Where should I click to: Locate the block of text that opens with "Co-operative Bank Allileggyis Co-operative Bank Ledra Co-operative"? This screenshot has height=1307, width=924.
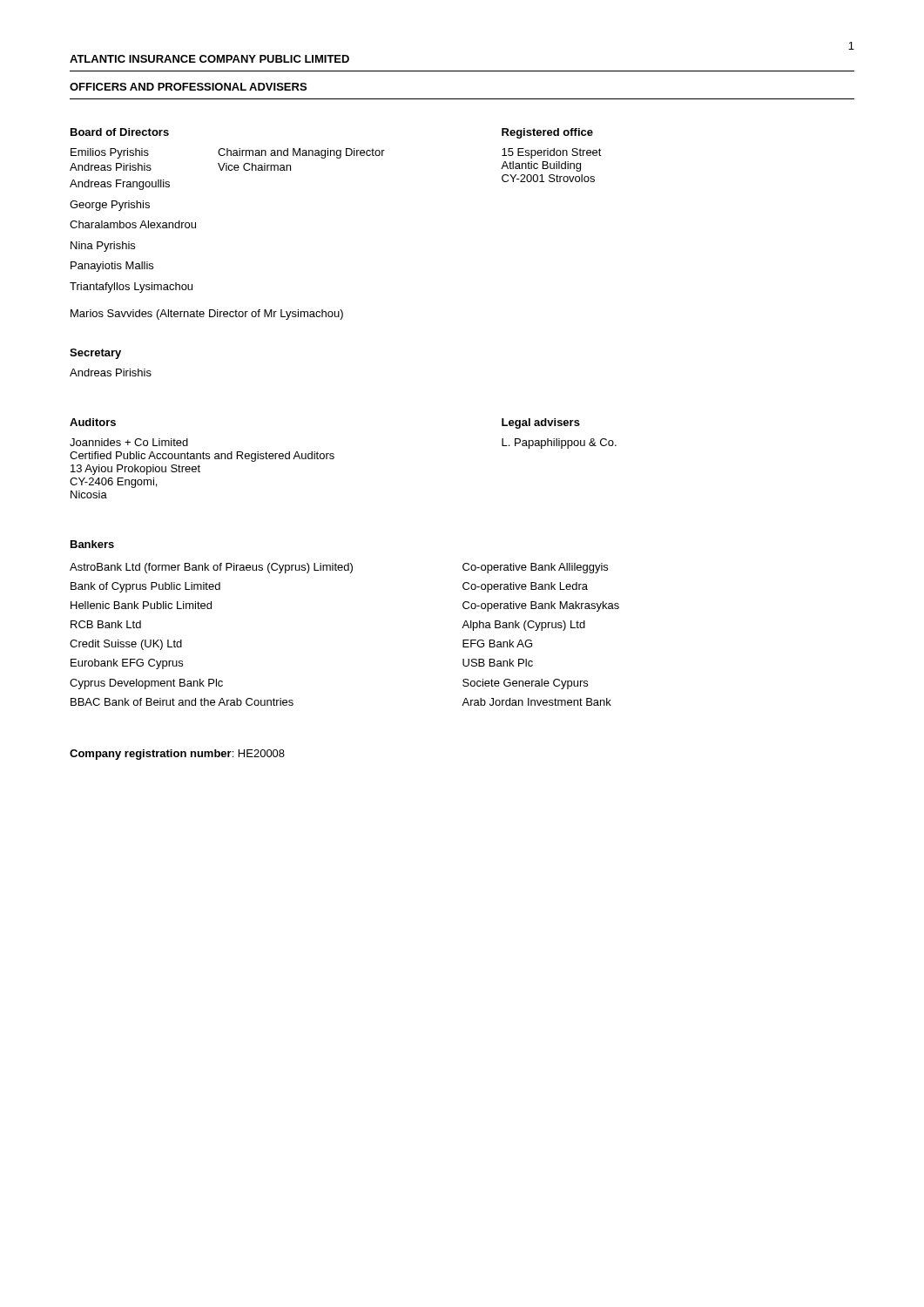535,568
